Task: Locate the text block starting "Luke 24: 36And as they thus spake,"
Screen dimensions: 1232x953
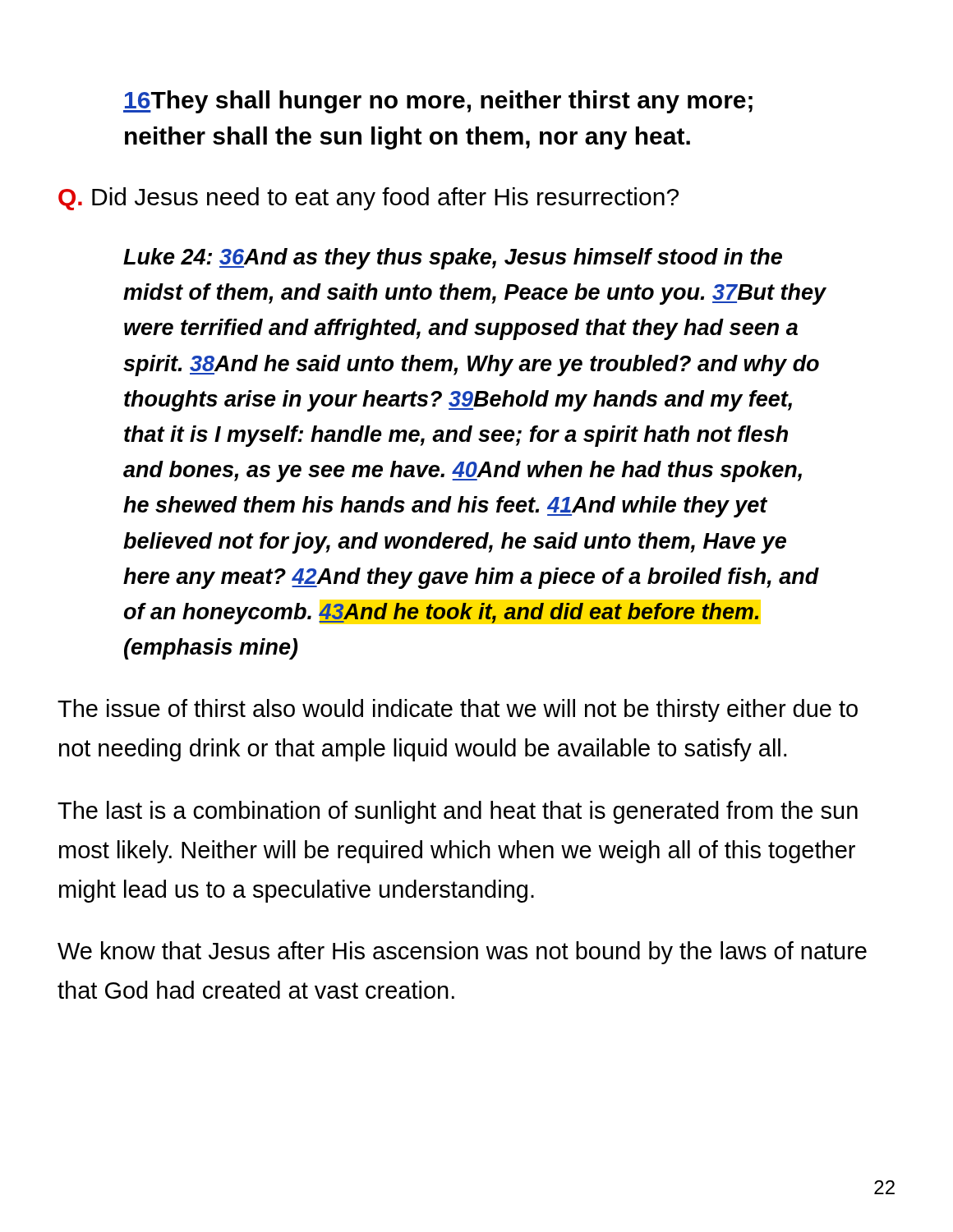Action: 474,452
